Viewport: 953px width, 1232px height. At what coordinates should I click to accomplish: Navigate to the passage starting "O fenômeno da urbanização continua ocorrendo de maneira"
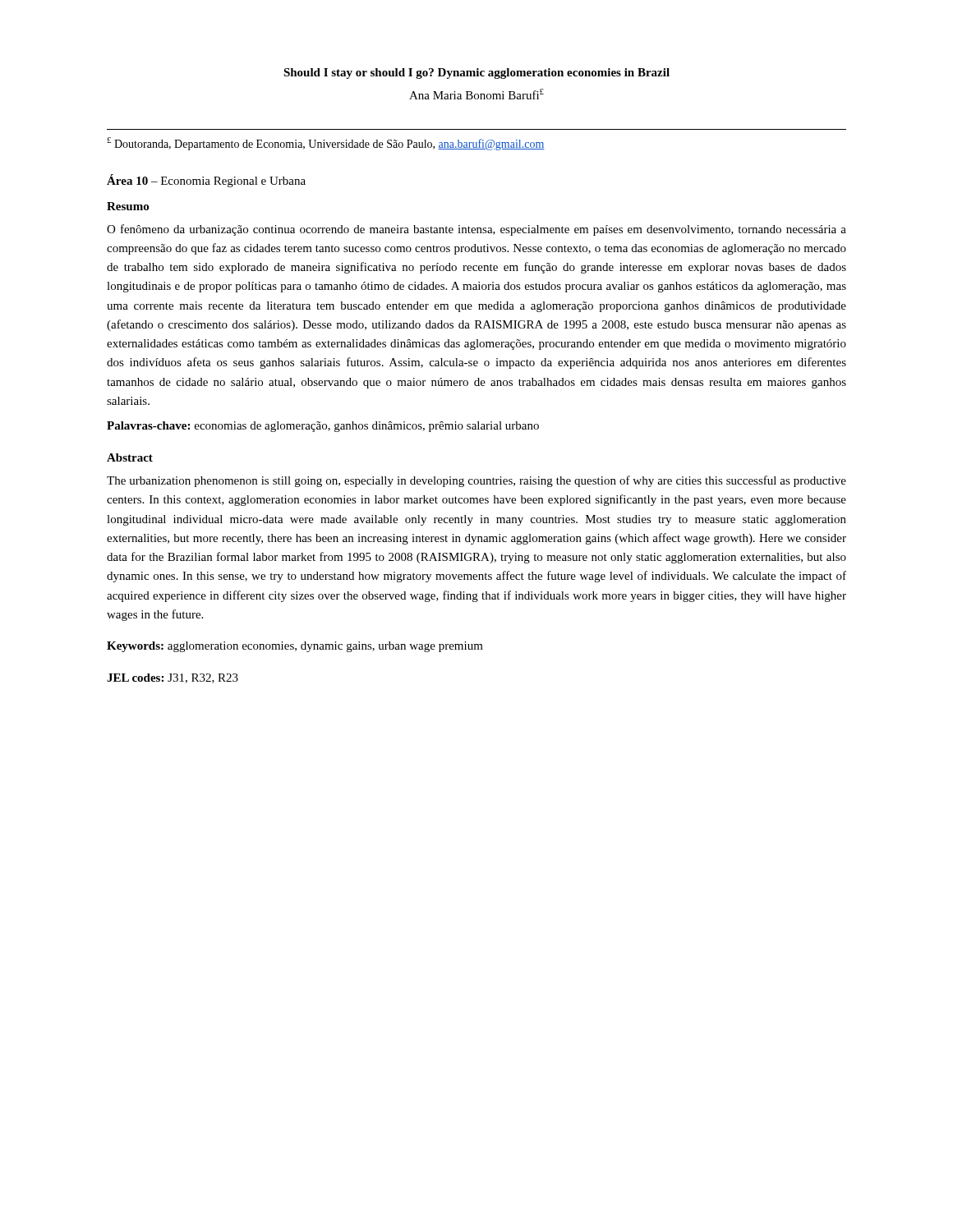coord(476,315)
